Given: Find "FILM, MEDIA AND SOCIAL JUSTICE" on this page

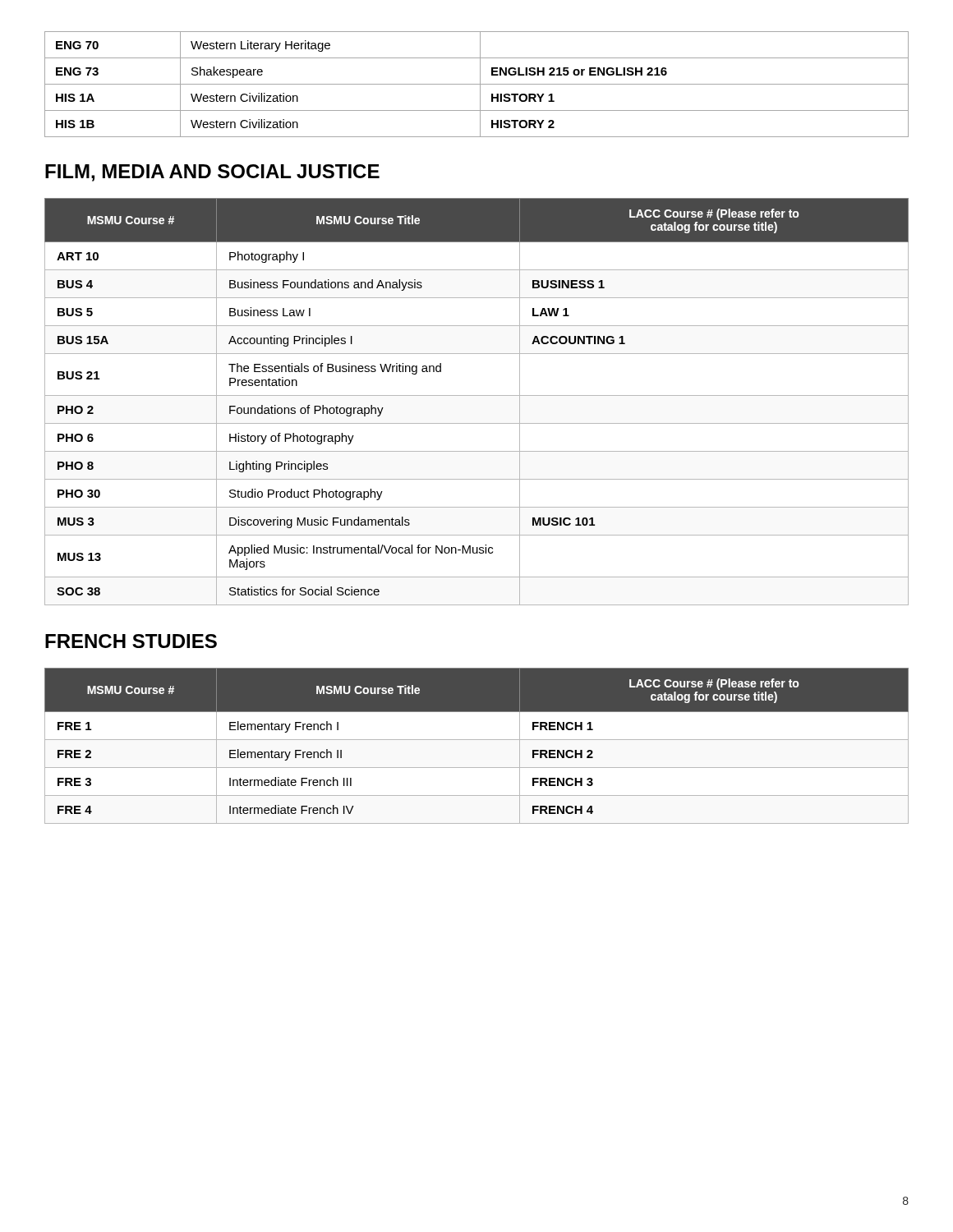Looking at the screenshot, I should click(x=212, y=173).
